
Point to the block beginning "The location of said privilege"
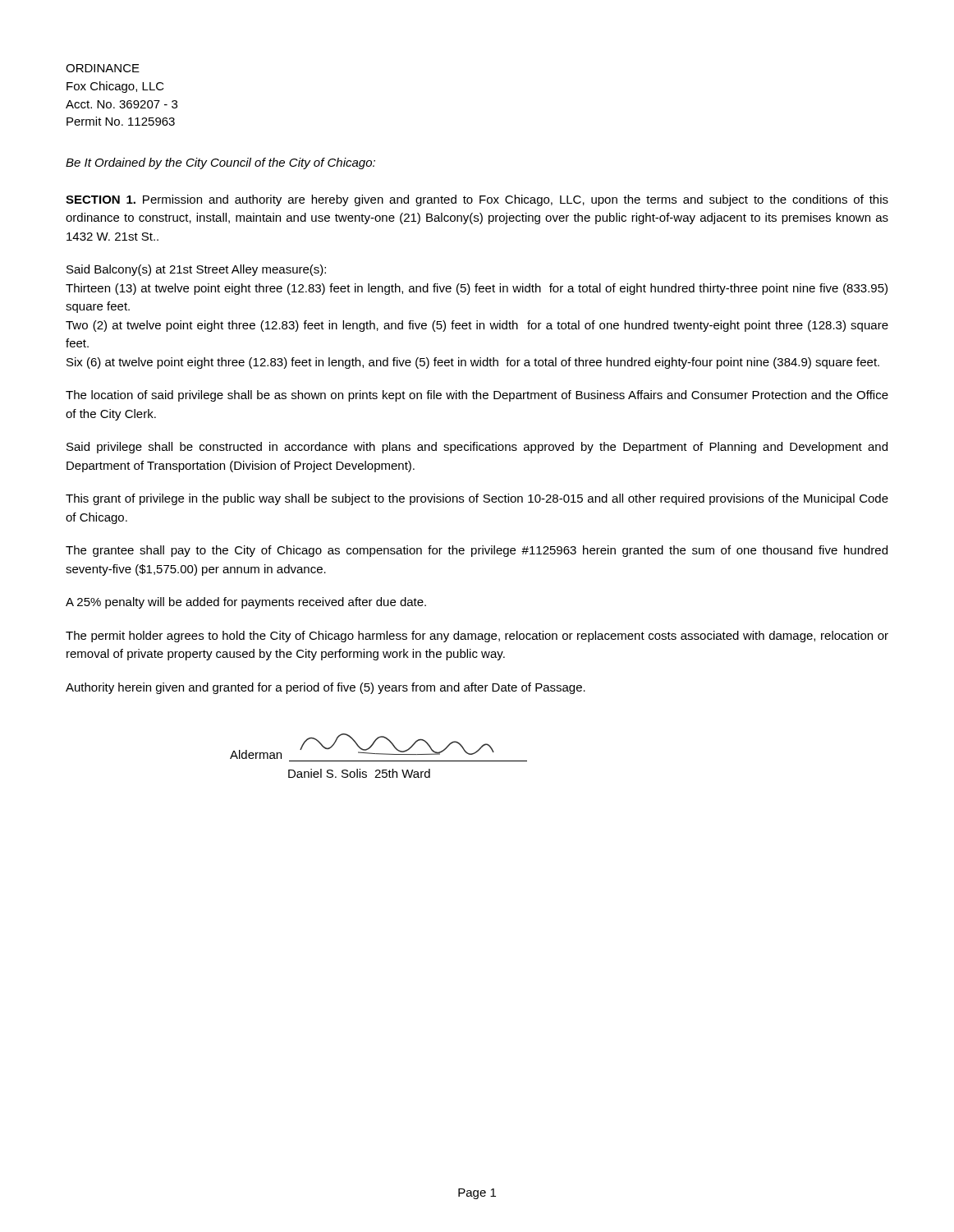coord(477,404)
